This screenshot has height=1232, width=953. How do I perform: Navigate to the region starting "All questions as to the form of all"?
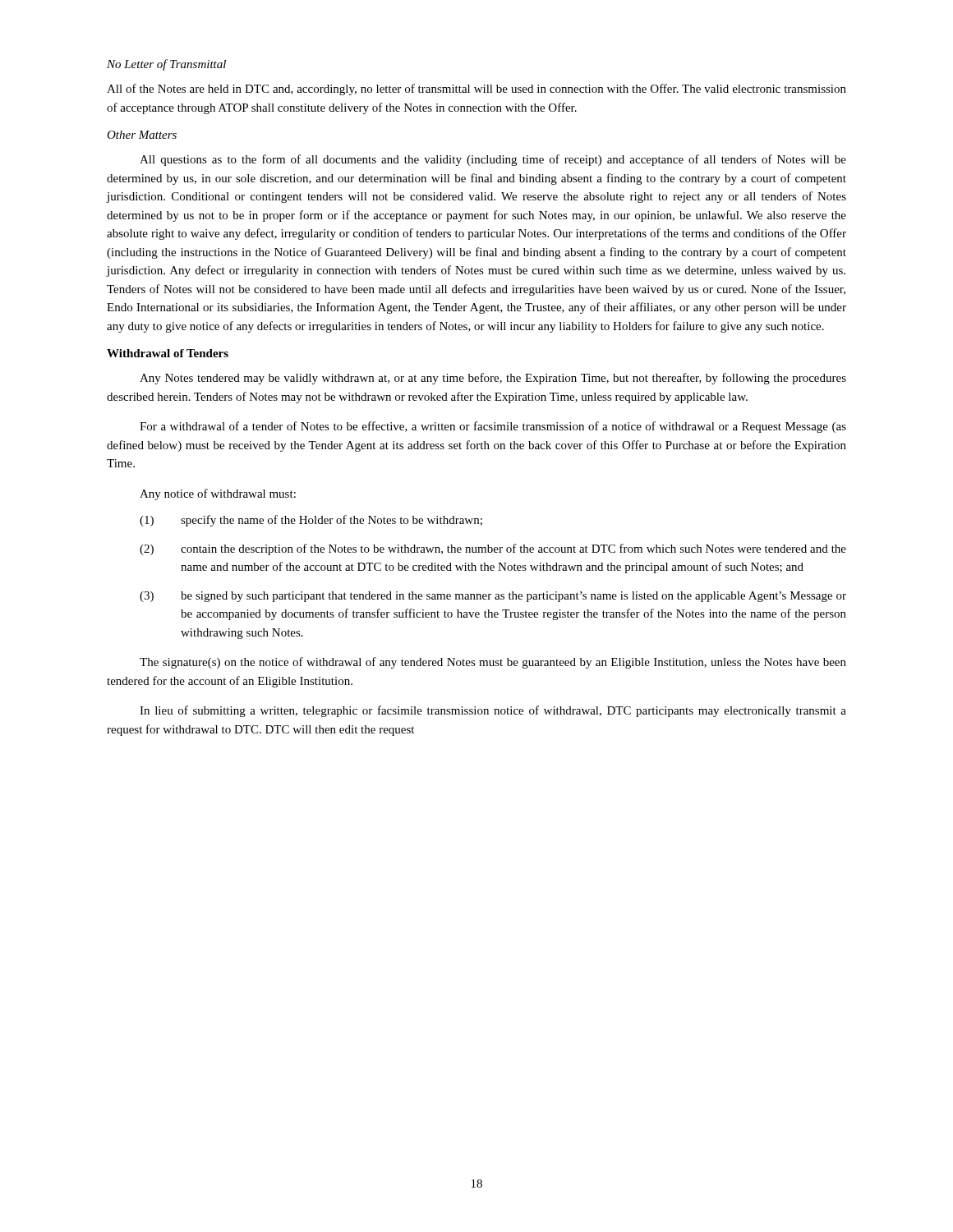coord(476,243)
